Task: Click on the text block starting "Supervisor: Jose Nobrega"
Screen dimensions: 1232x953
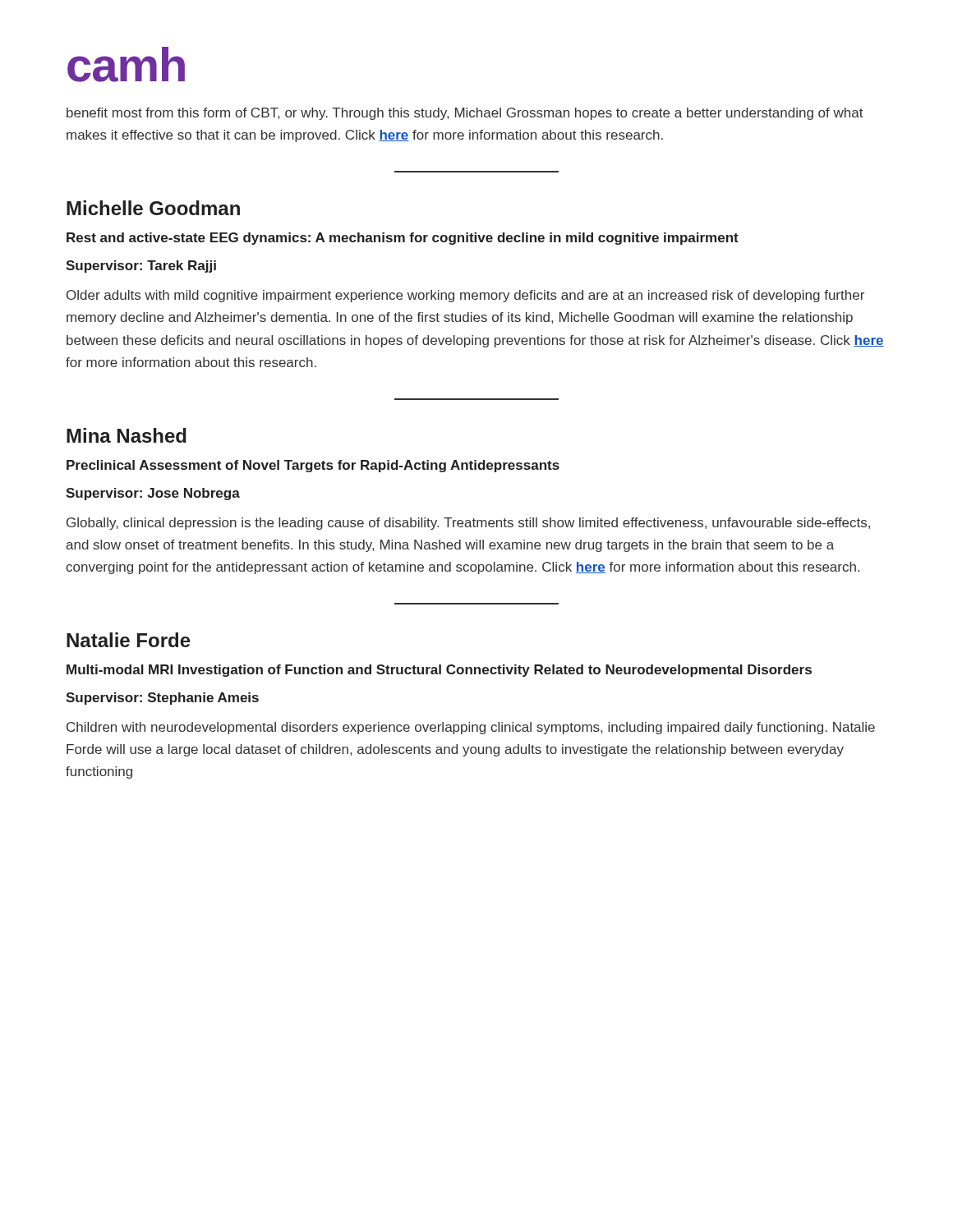Action: [x=153, y=493]
